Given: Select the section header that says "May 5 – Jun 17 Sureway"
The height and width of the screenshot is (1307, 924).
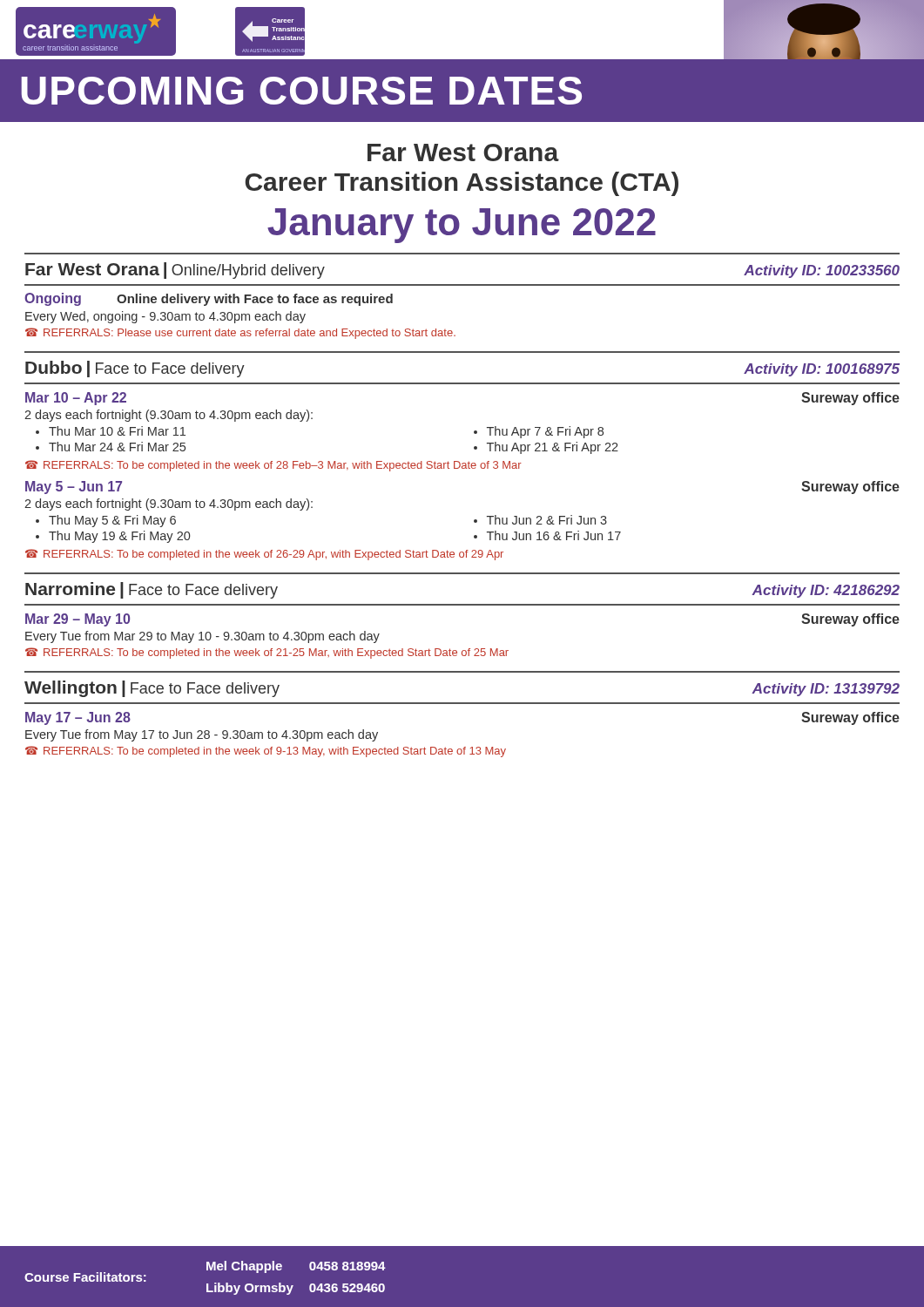Looking at the screenshot, I should coord(81,488).
